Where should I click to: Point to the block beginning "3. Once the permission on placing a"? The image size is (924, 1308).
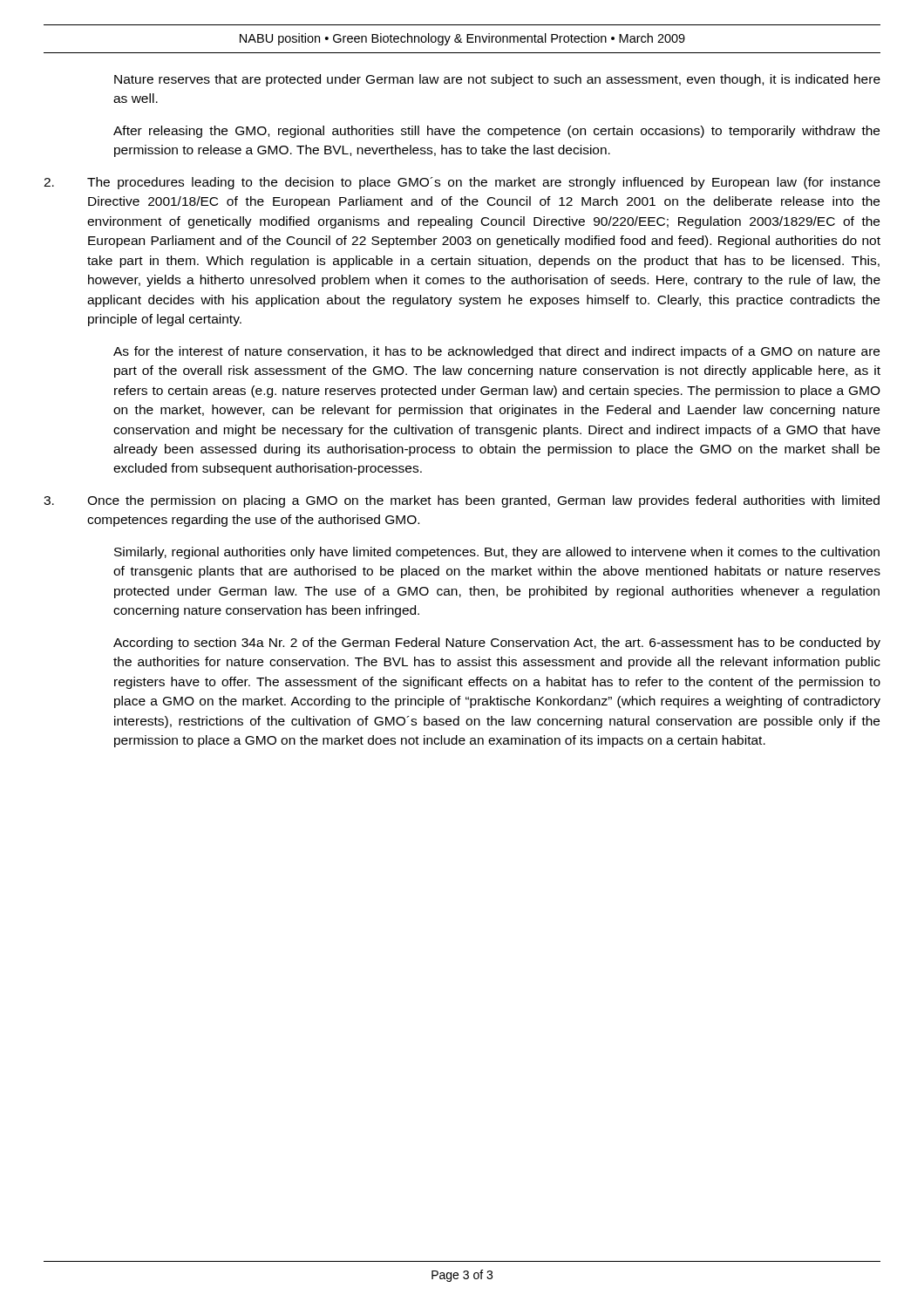pyautogui.click(x=462, y=510)
